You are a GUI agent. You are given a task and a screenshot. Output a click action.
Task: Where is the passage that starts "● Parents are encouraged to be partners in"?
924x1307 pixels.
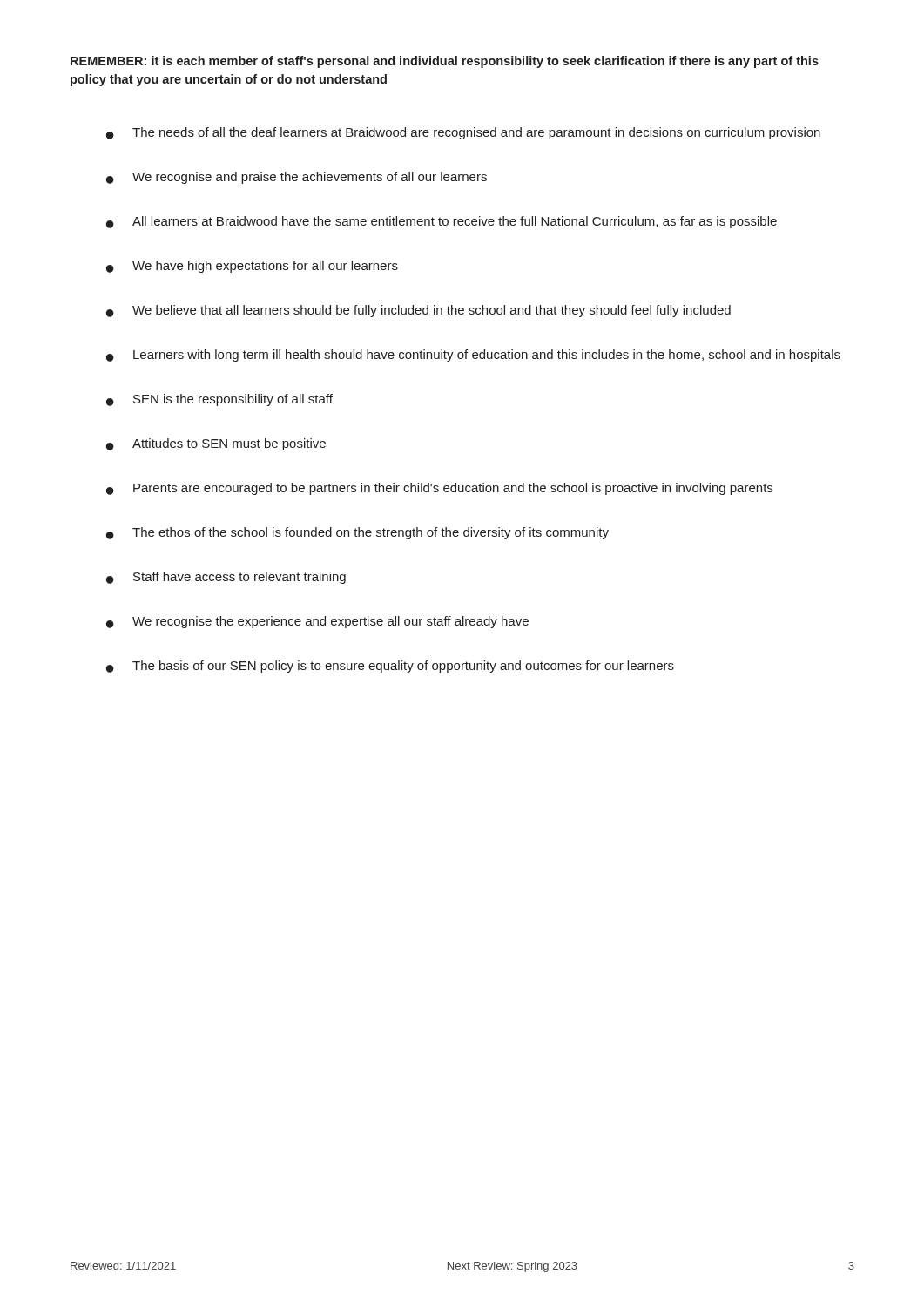pos(439,490)
